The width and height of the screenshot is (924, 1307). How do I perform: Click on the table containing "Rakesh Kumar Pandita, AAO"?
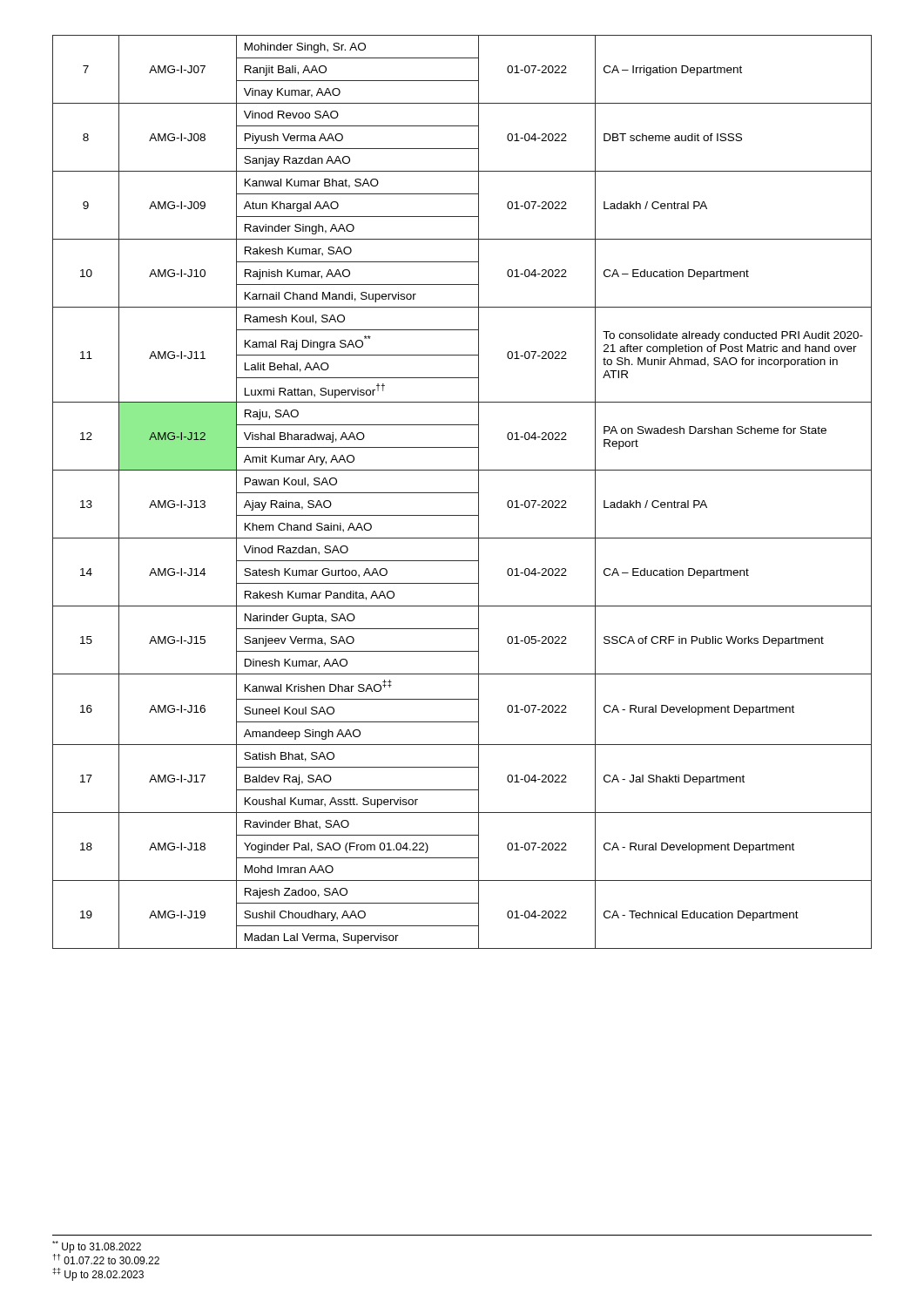point(462,492)
